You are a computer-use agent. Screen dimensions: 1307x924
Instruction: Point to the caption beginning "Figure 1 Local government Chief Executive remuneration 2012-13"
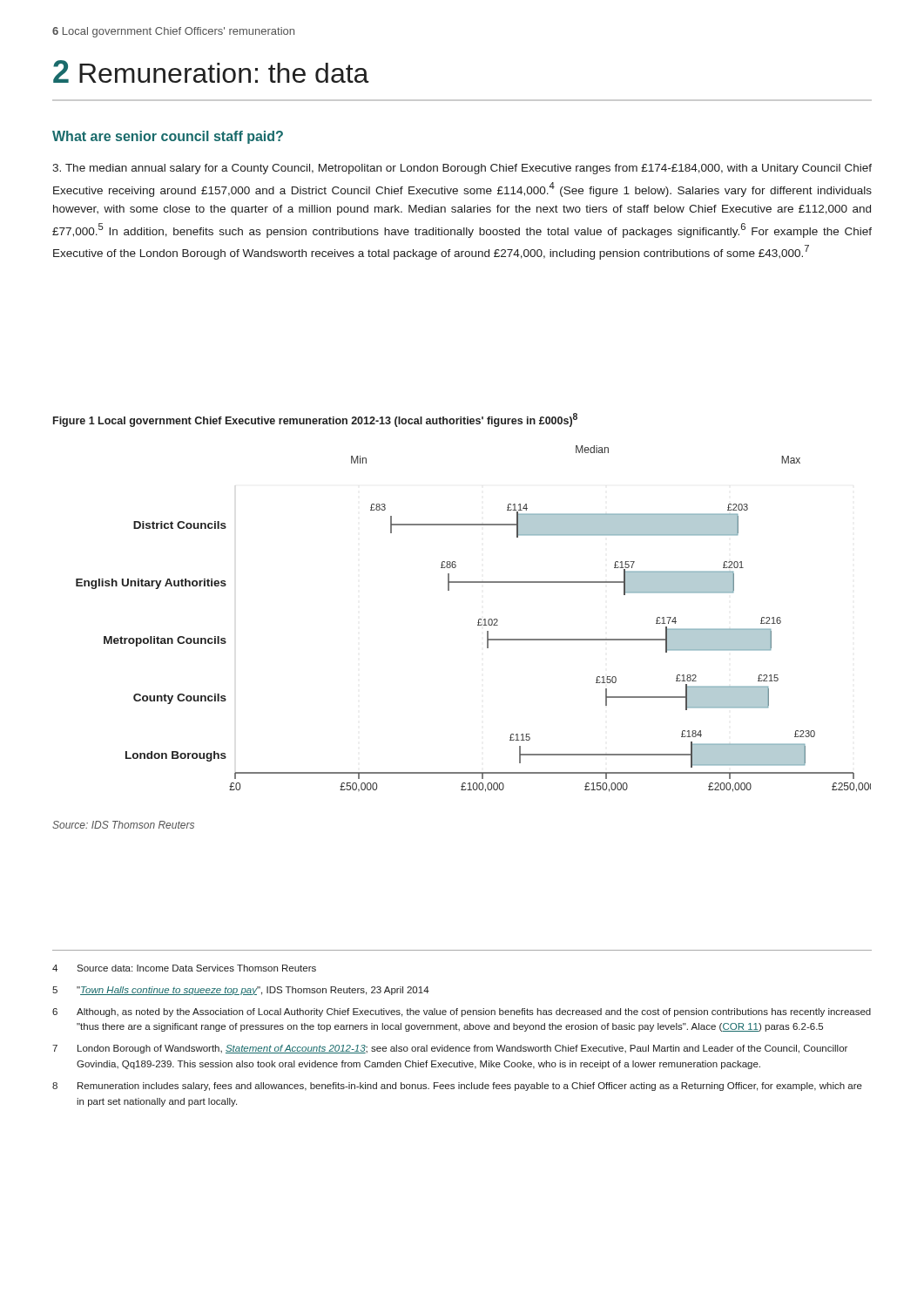[315, 420]
